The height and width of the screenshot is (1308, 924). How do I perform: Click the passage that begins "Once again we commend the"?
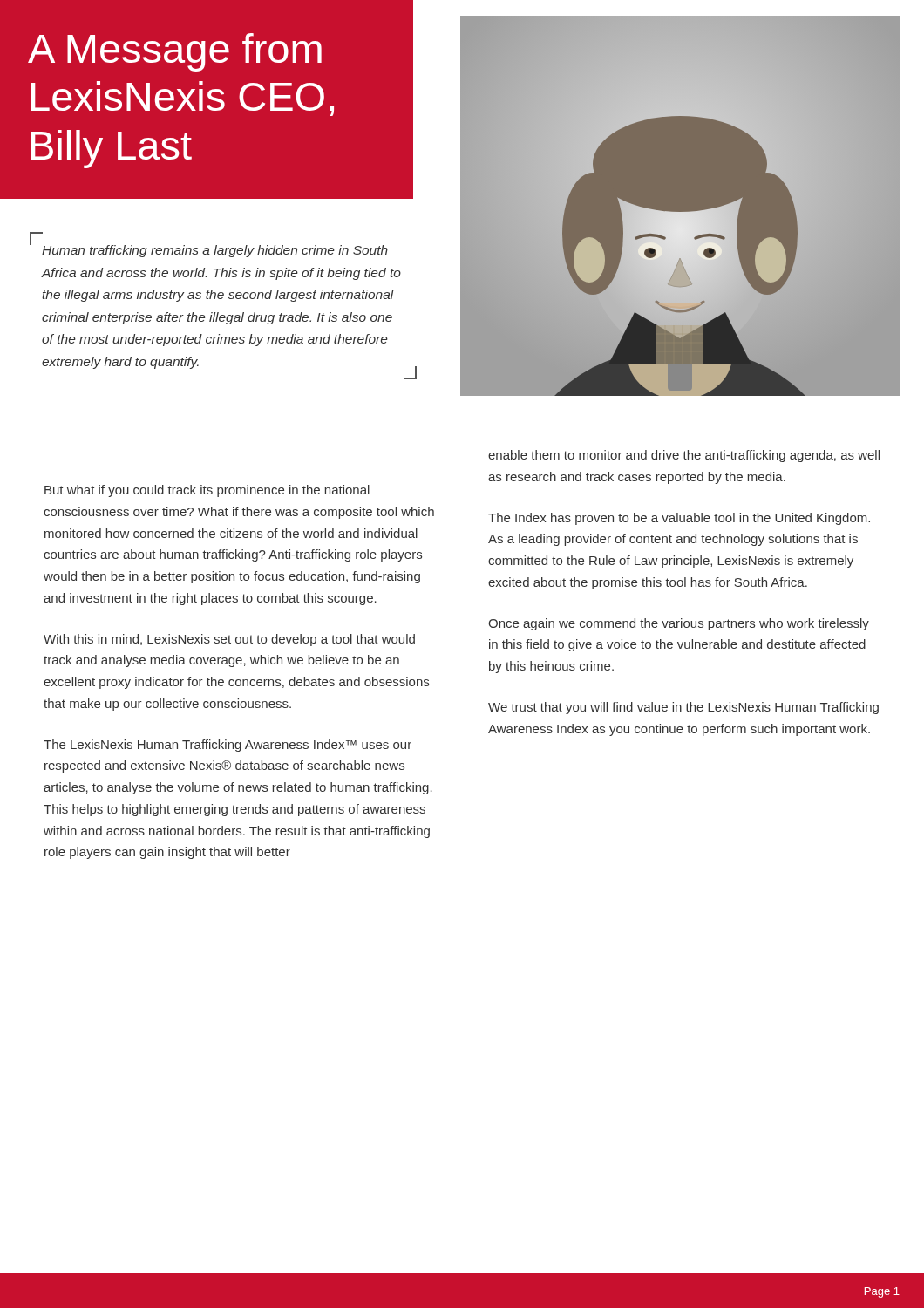pyautogui.click(x=684, y=645)
